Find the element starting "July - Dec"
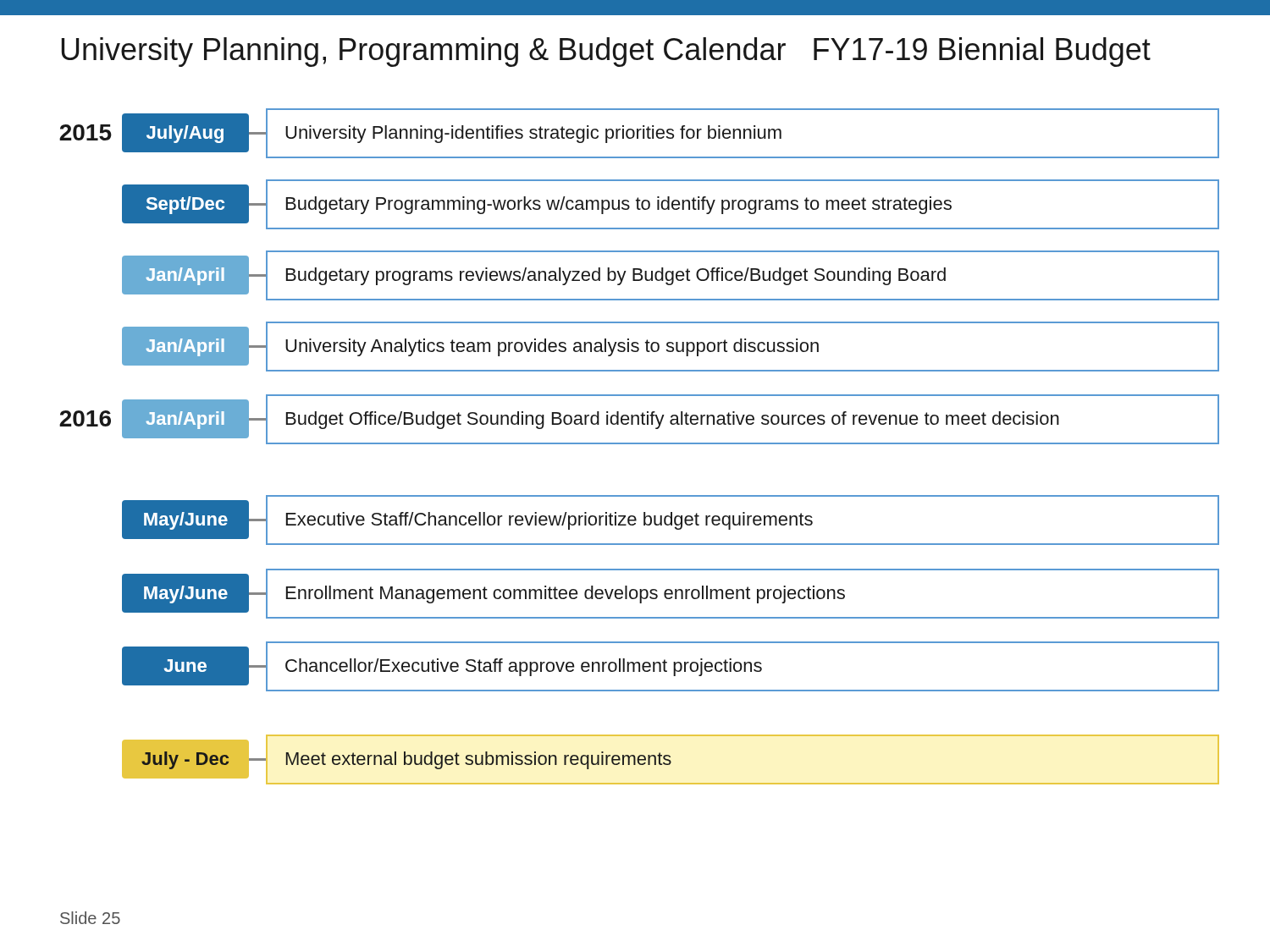Viewport: 1270px width, 952px height. [x=671, y=759]
